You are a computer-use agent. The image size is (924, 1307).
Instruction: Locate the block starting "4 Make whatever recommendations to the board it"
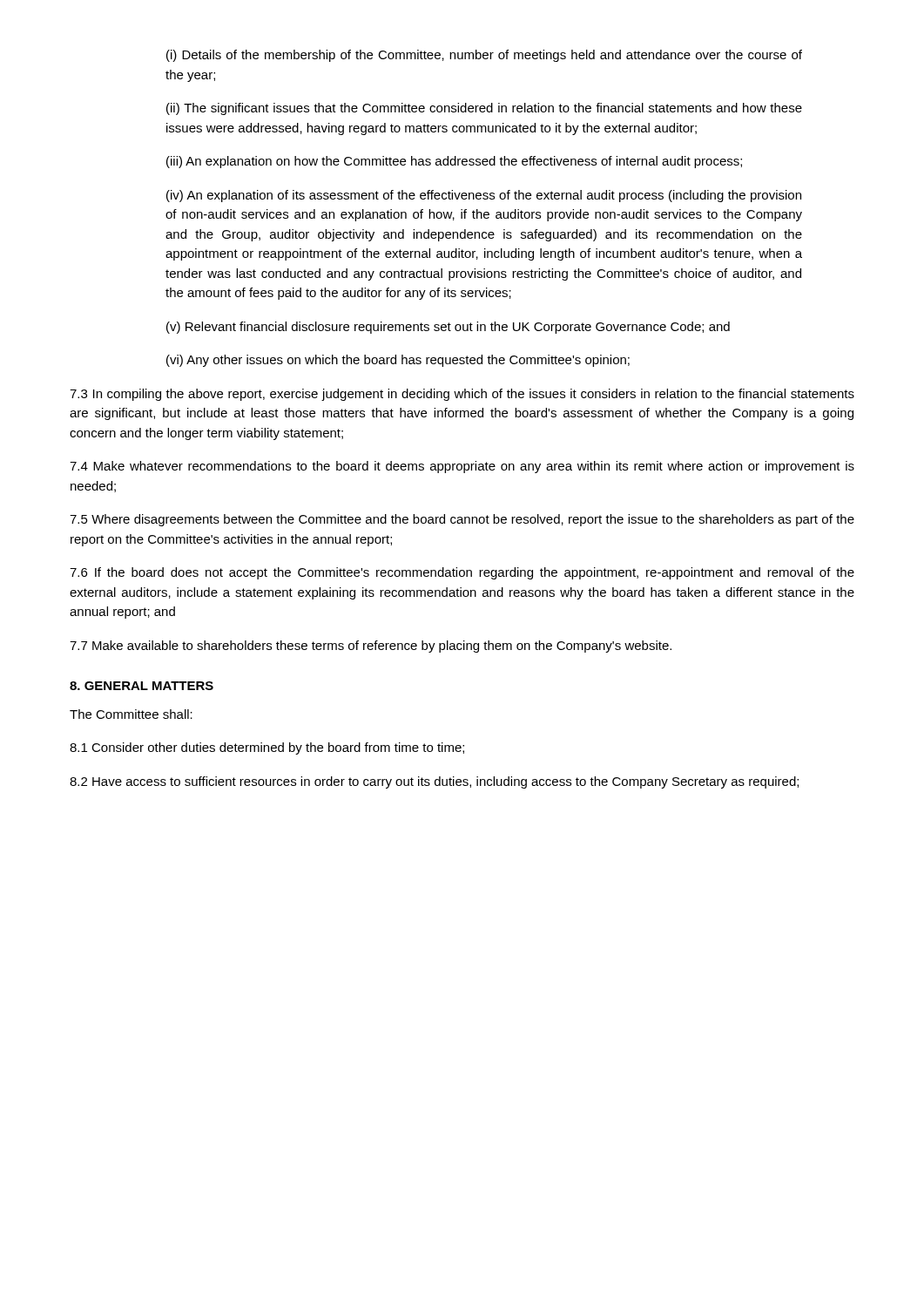click(462, 476)
